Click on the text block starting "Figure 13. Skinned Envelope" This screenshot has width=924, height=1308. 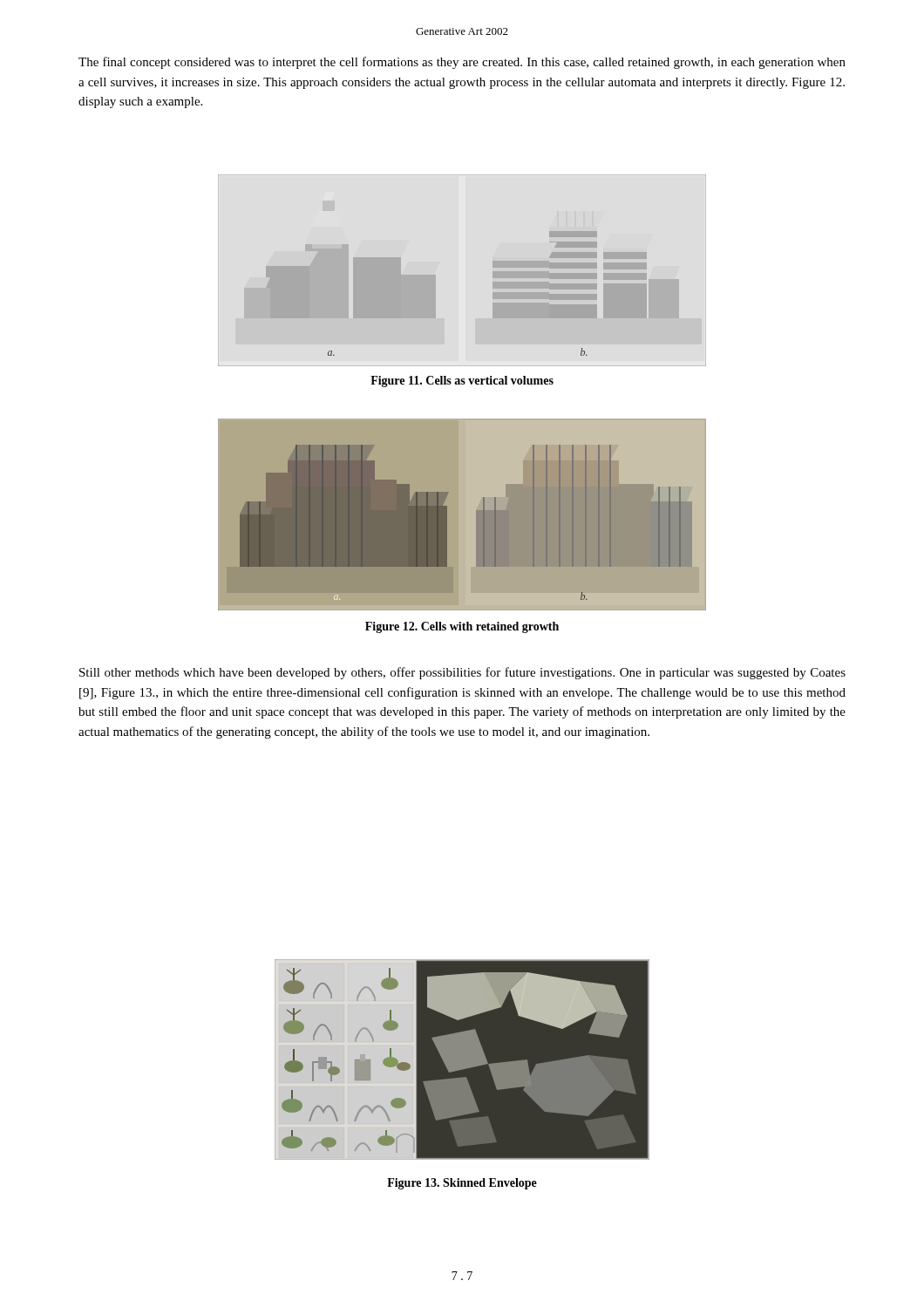[x=462, y=1183]
